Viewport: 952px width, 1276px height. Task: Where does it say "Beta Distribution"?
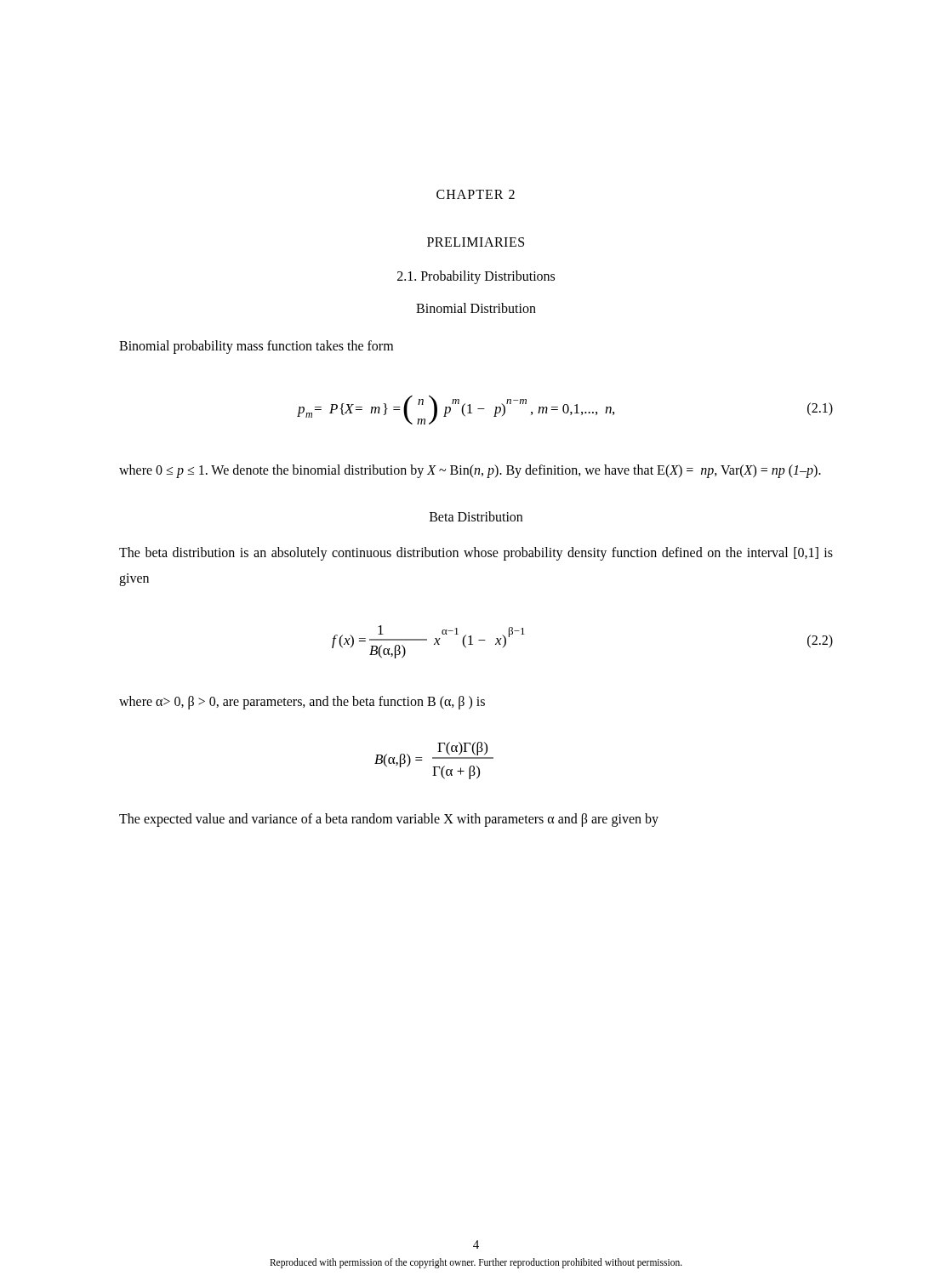click(x=476, y=517)
